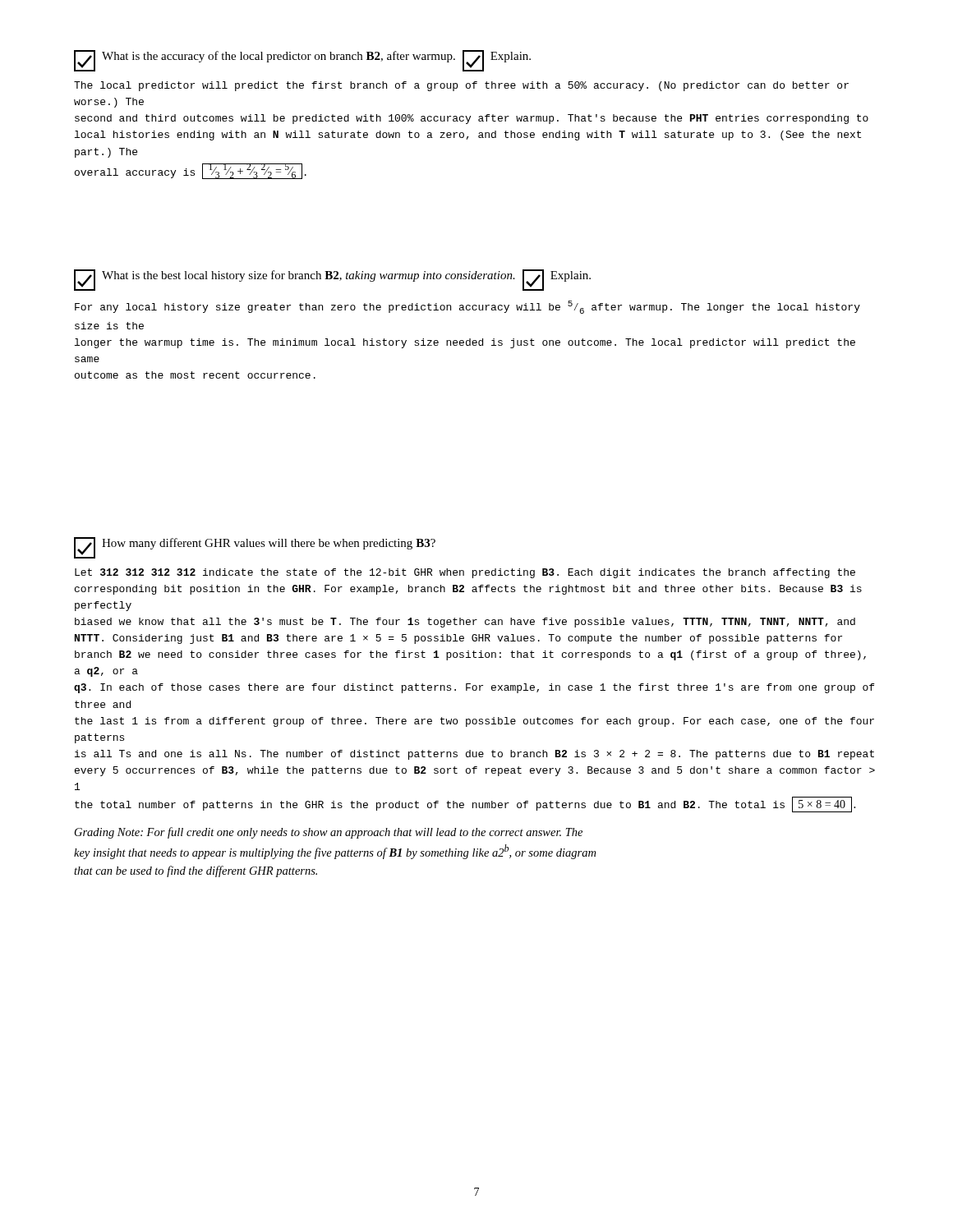This screenshot has height=1232, width=953.
Task: Click on the text starting "What is the accuracy"
Action: (x=303, y=60)
